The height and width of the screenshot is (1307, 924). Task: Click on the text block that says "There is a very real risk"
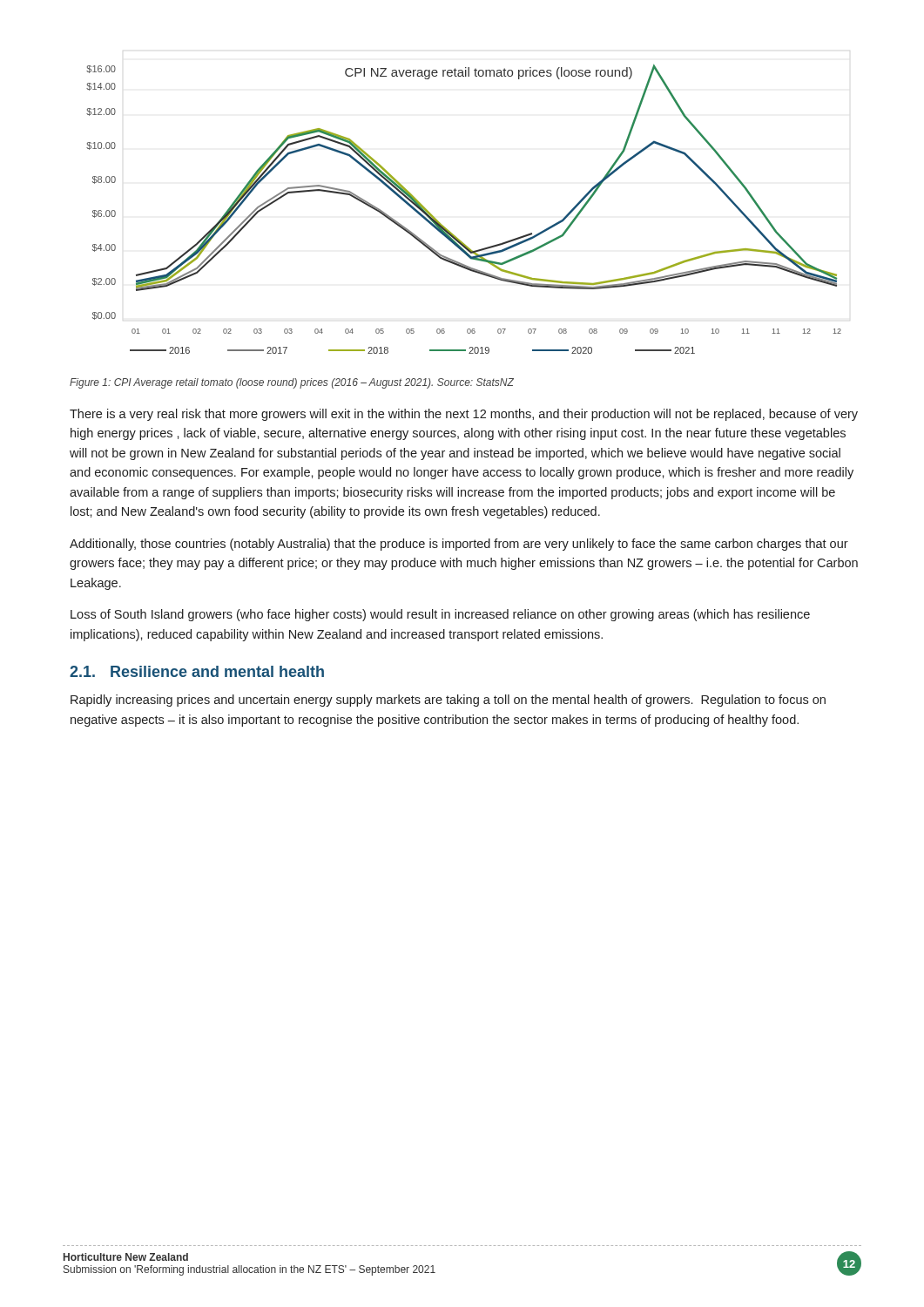(464, 463)
